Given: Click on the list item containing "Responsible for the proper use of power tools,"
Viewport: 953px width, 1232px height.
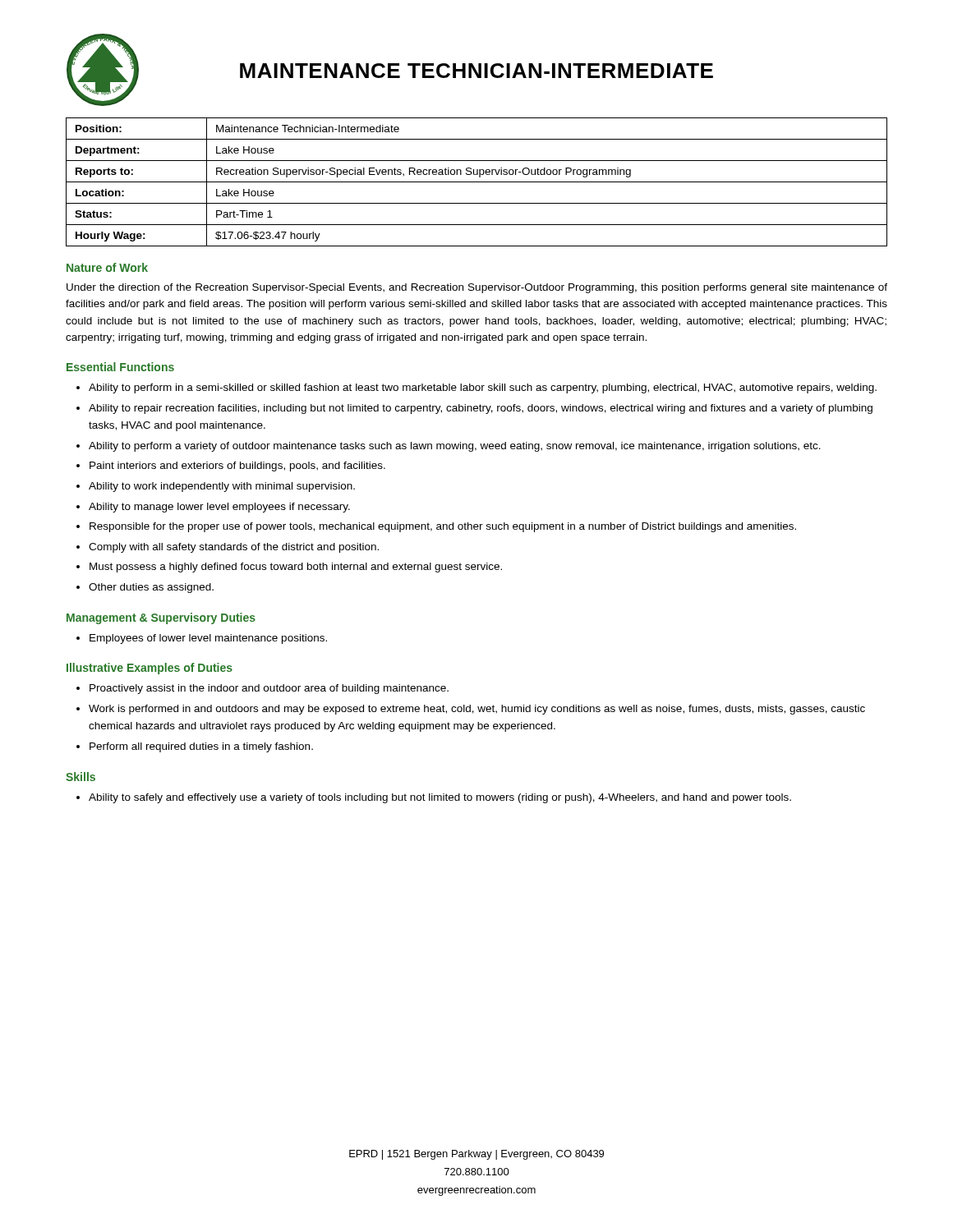Looking at the screenshot, I should [x=443, y=526].
